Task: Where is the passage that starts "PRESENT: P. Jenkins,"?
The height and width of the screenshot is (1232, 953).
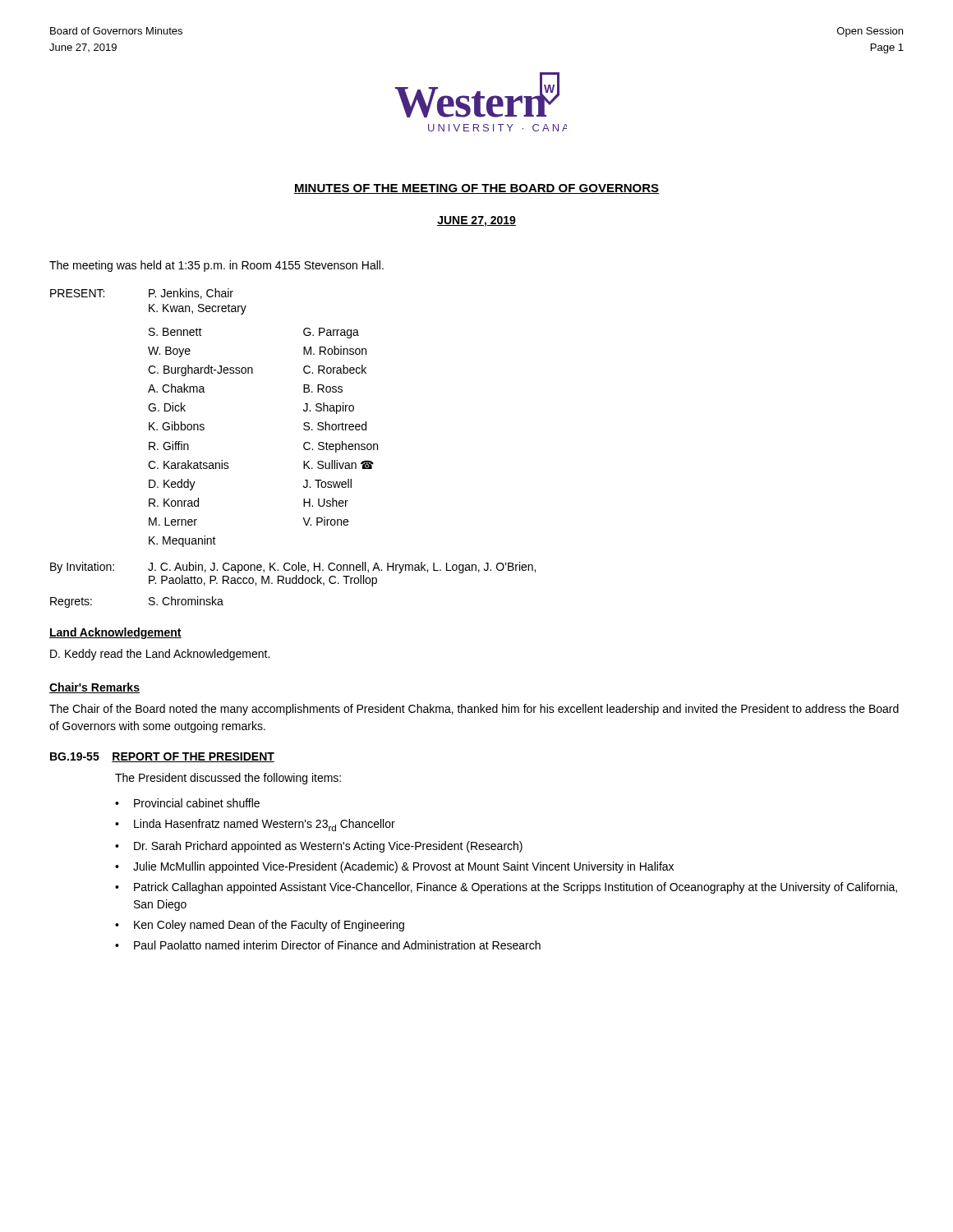Action: (x=72, y=293)
